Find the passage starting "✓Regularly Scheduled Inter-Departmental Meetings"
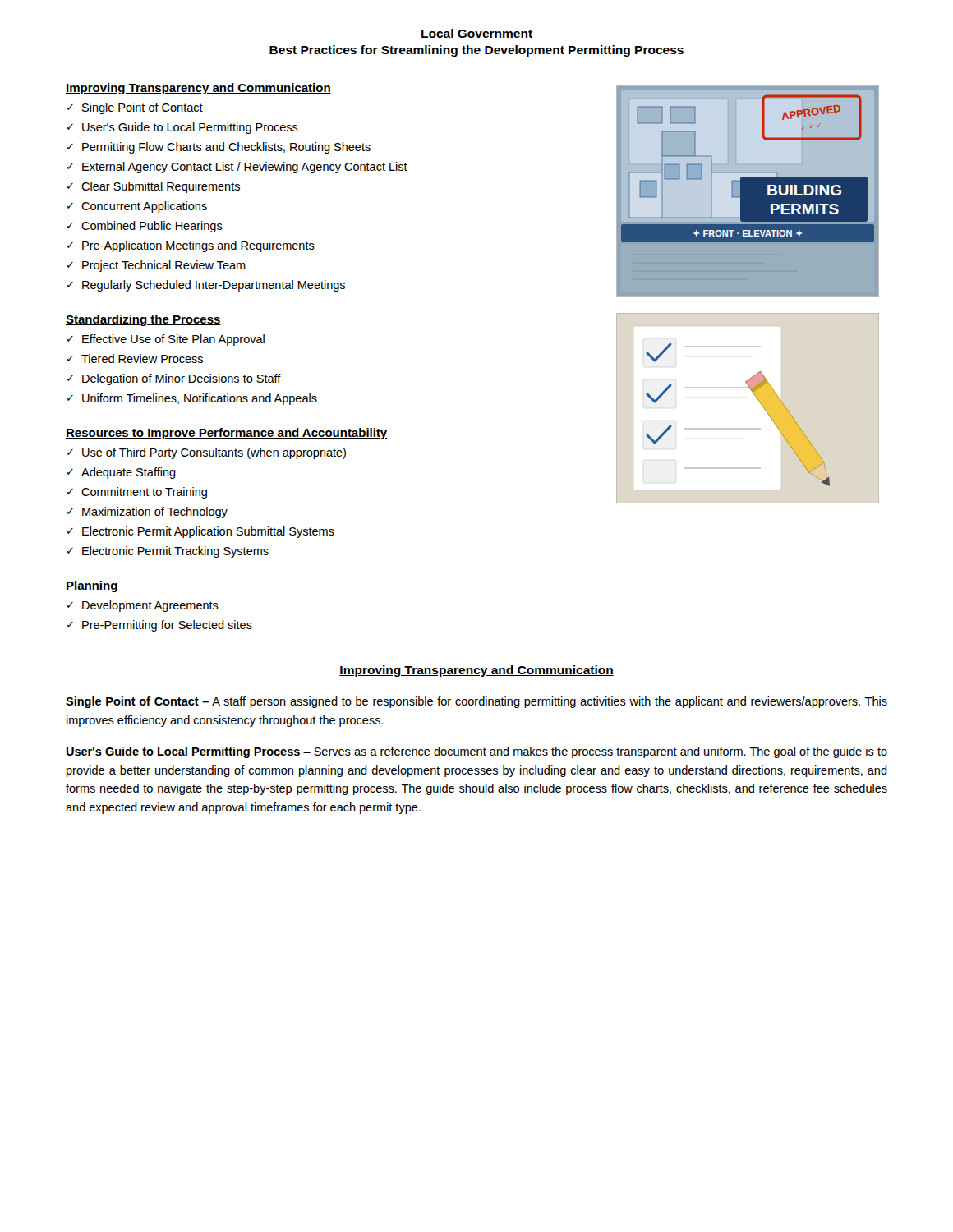The image size is (953, 1232). point(206,286)
